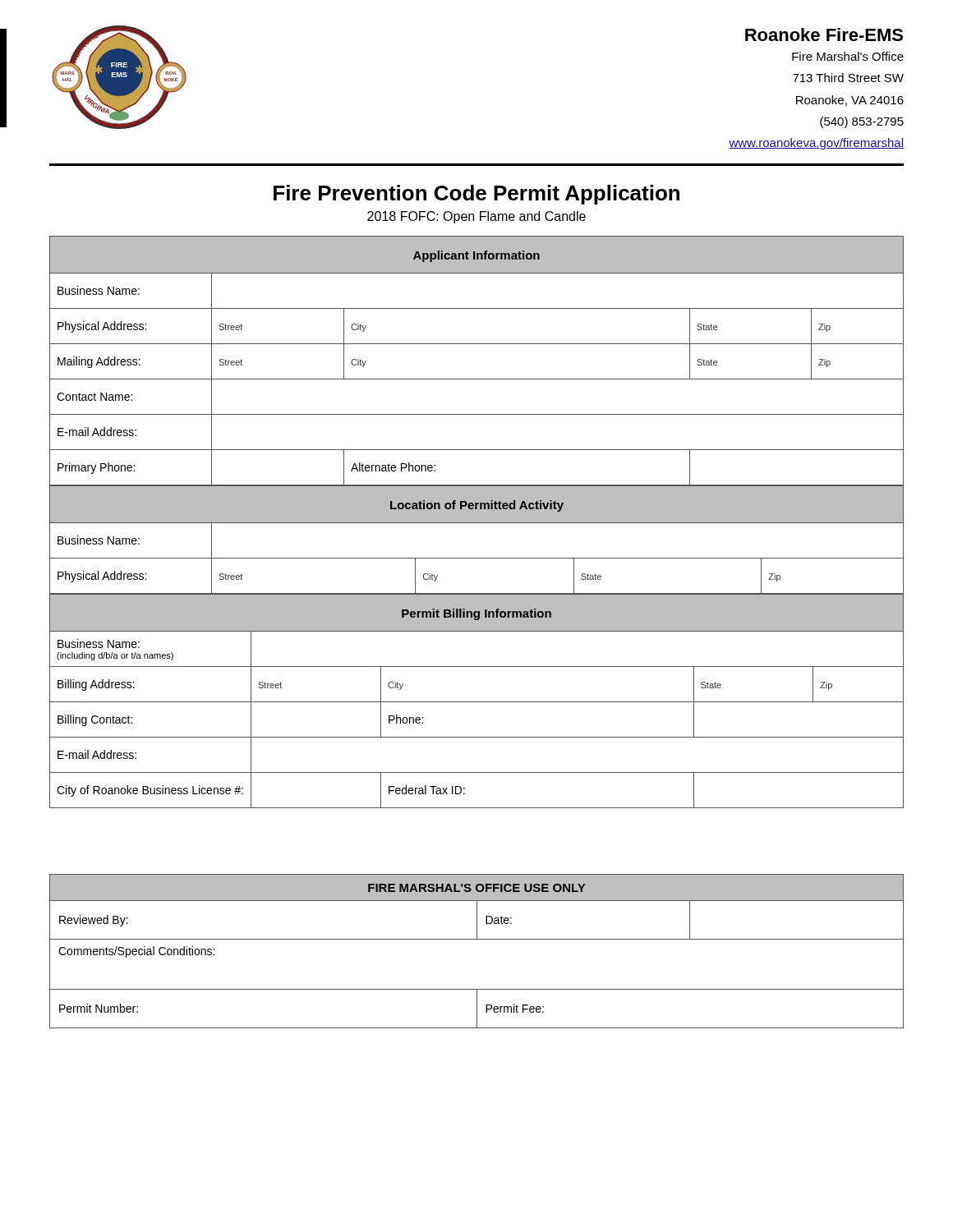Find the table that mentions "Permit Billing Information"

(476, 701)
